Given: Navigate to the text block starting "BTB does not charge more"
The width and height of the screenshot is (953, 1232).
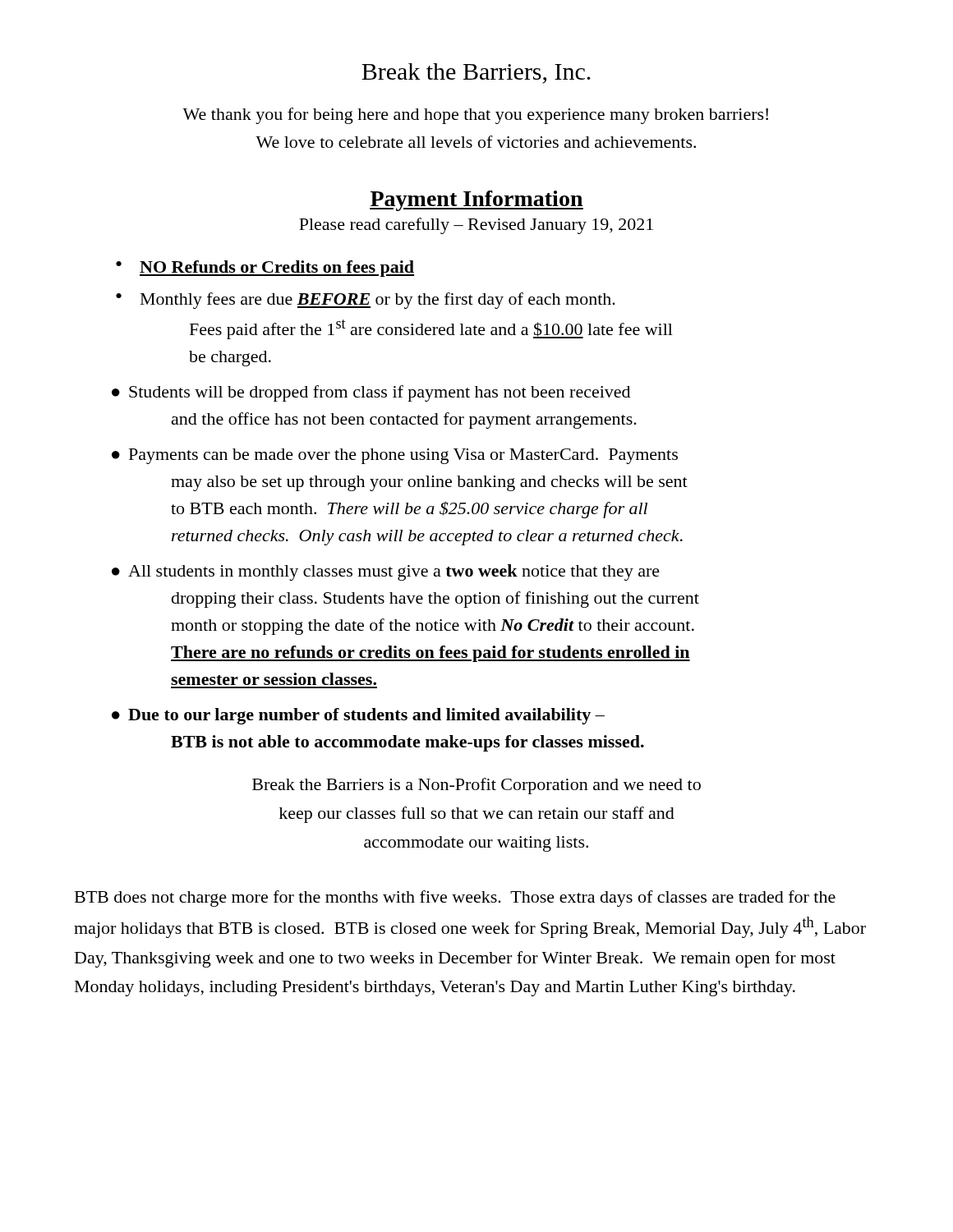Looking at the screenshot, I should [470, 941].
